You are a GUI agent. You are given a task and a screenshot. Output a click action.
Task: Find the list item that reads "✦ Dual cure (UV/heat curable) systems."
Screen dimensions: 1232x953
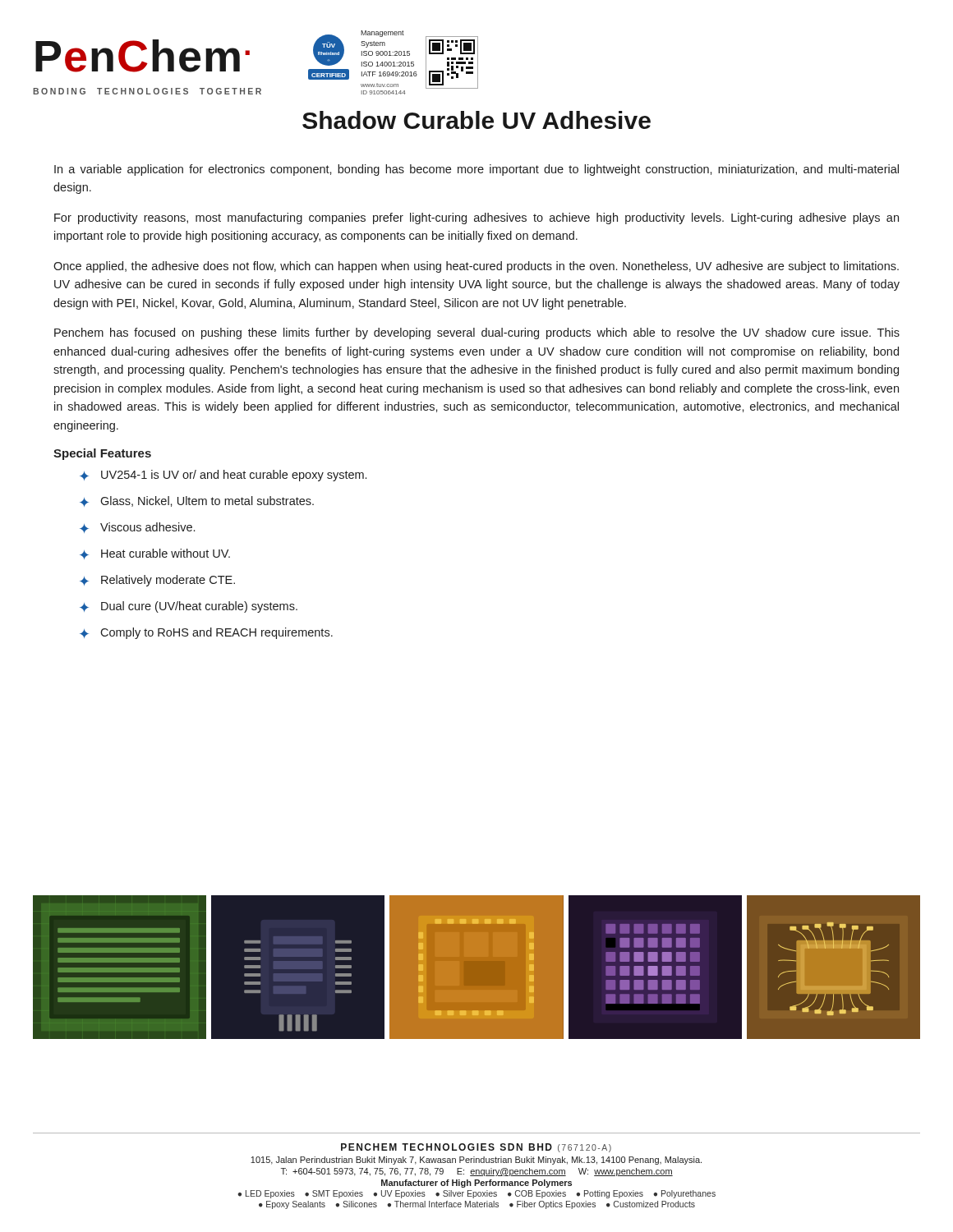point(188,609)
